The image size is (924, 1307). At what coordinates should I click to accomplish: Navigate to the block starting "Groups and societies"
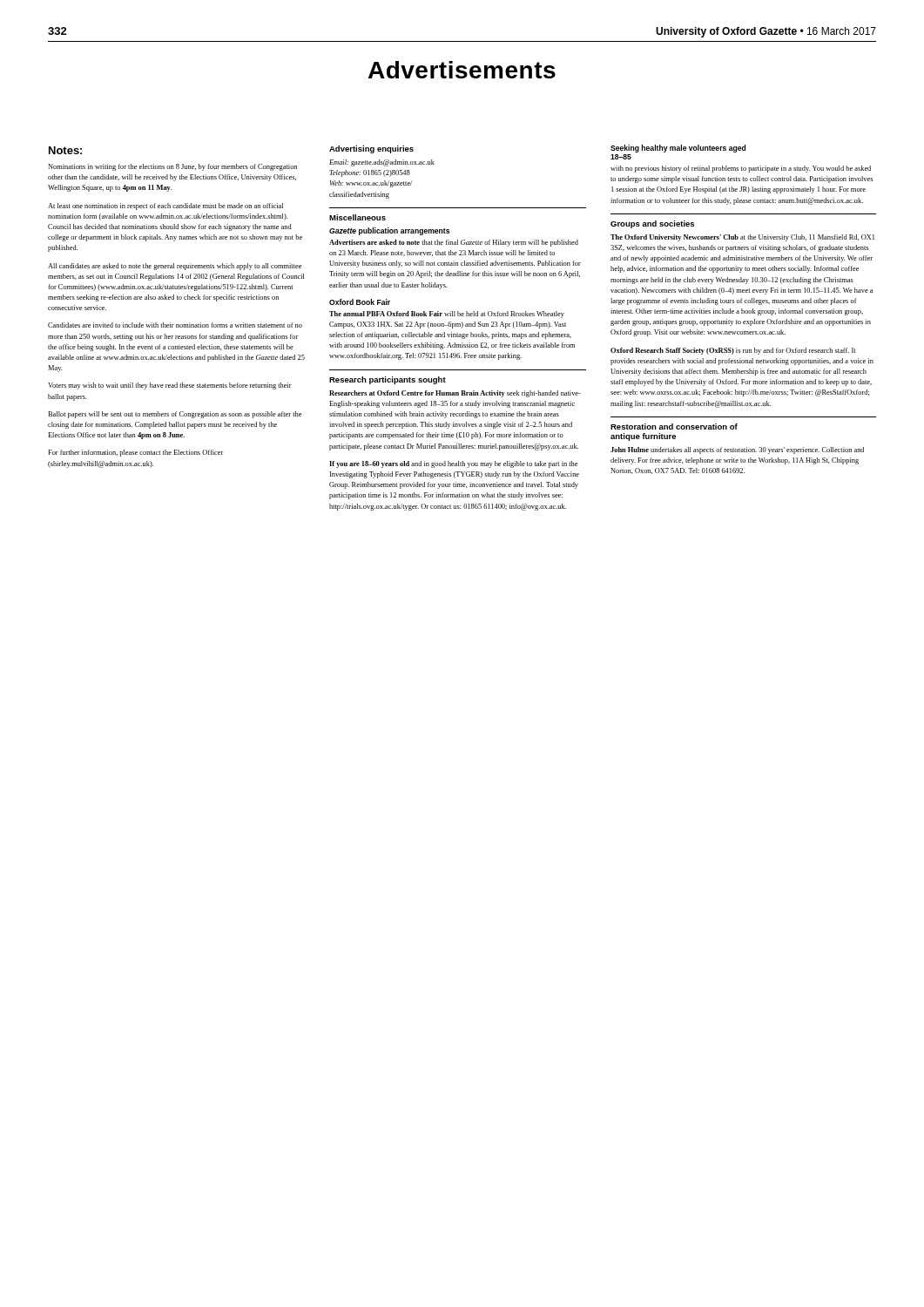pos(653,223)
